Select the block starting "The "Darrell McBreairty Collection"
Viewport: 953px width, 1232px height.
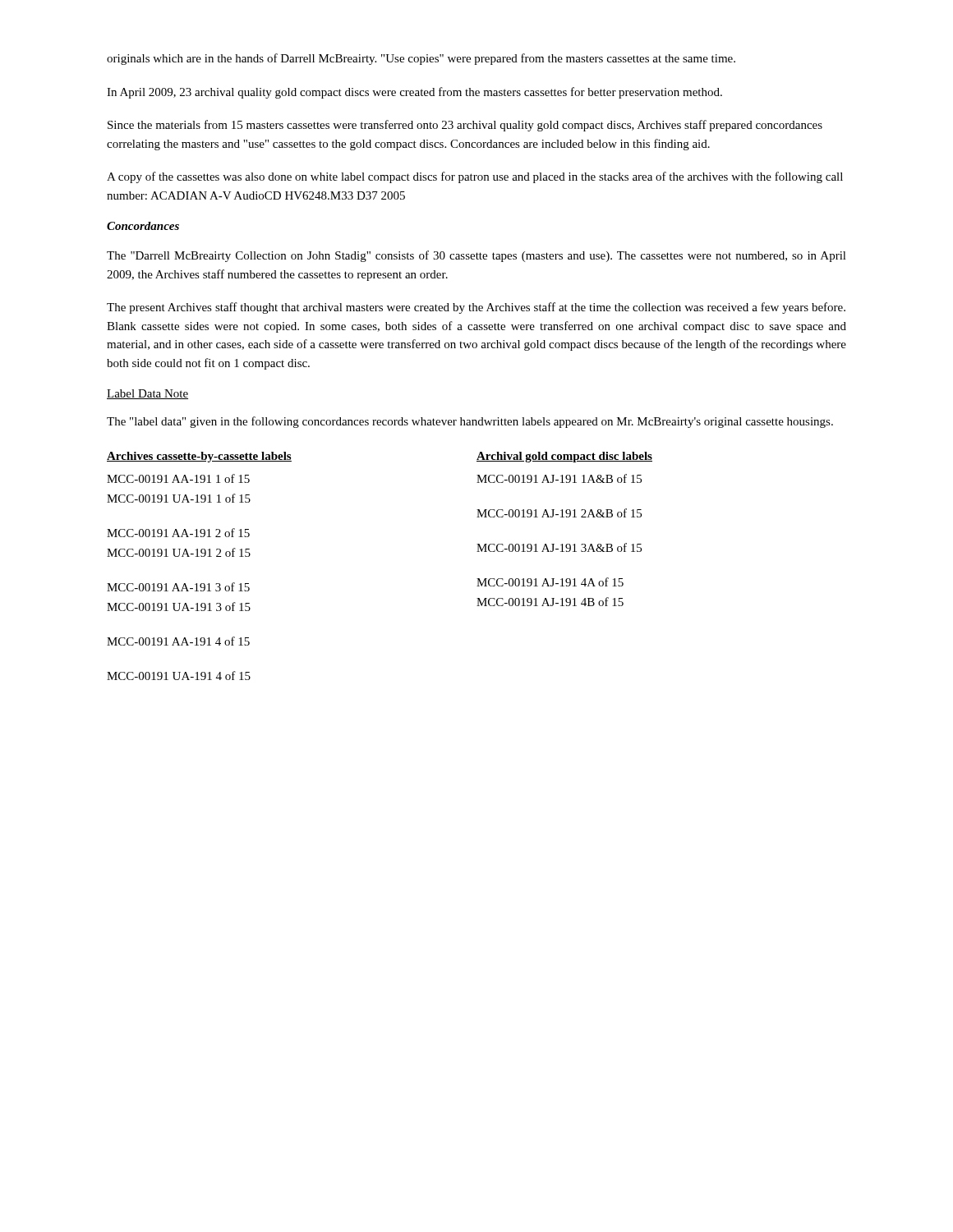pyautogui.click(x=476, y=265)
